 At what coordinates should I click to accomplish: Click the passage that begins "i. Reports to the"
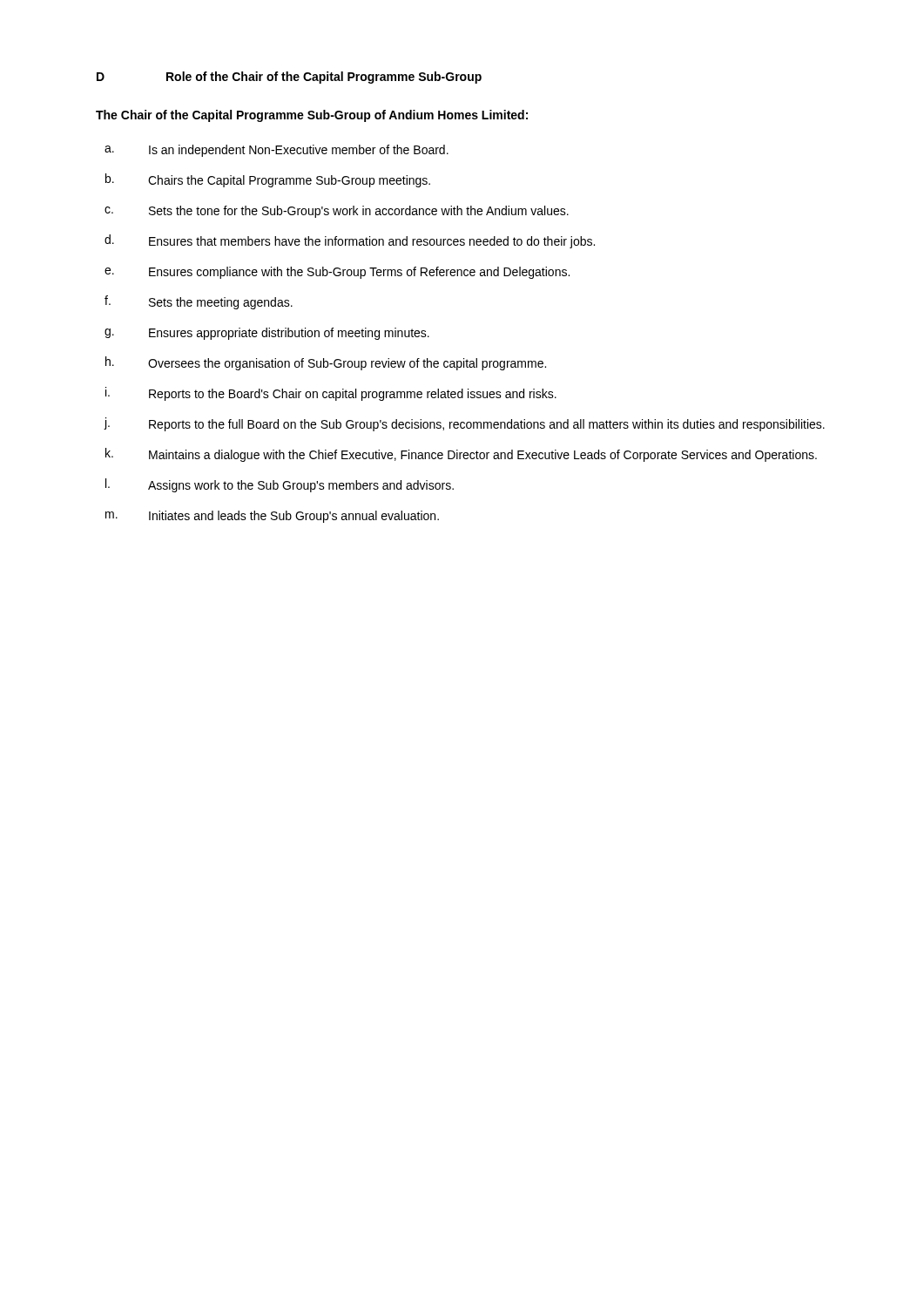point(462,394)
